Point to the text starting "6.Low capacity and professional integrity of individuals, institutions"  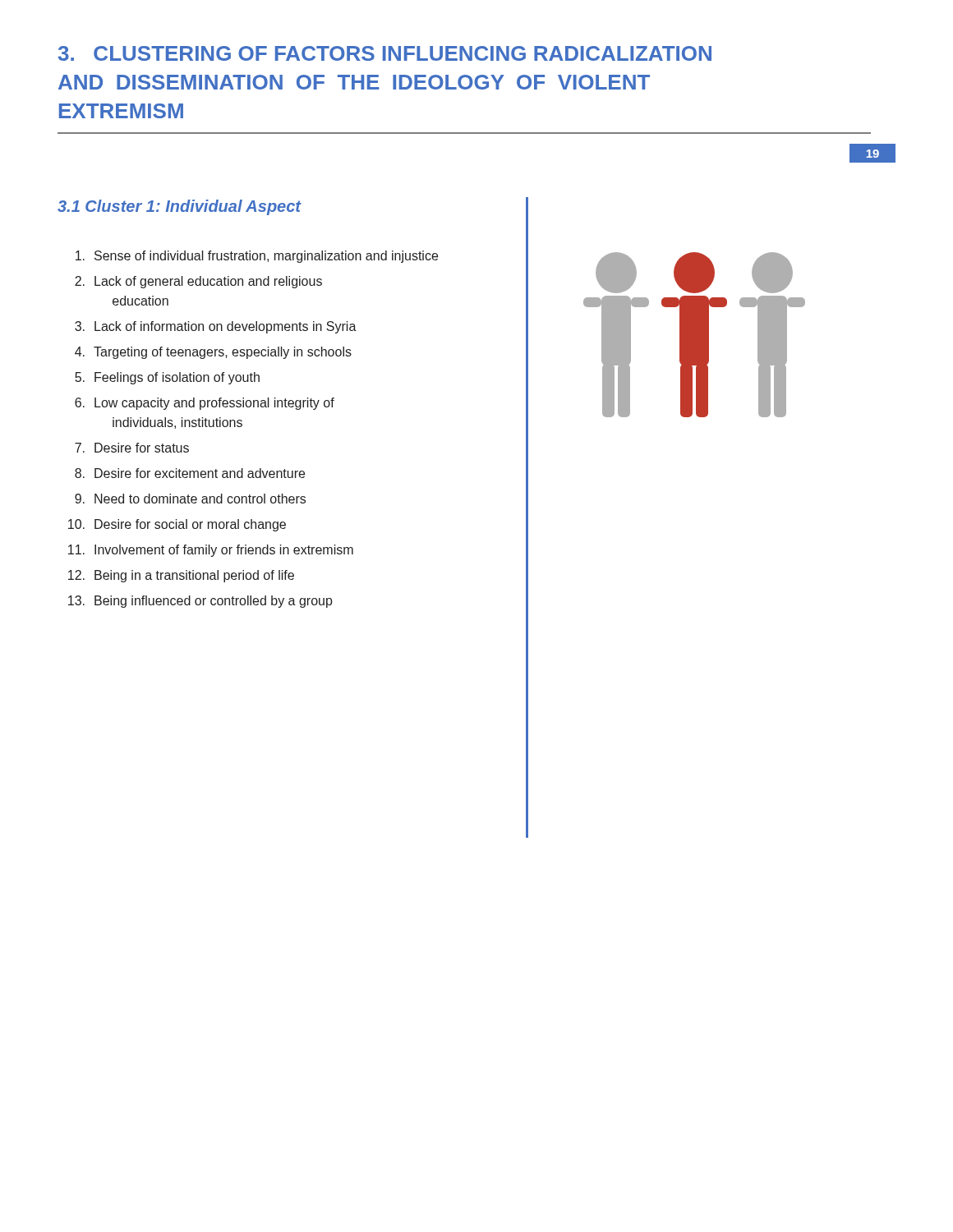tap(196, 413)
